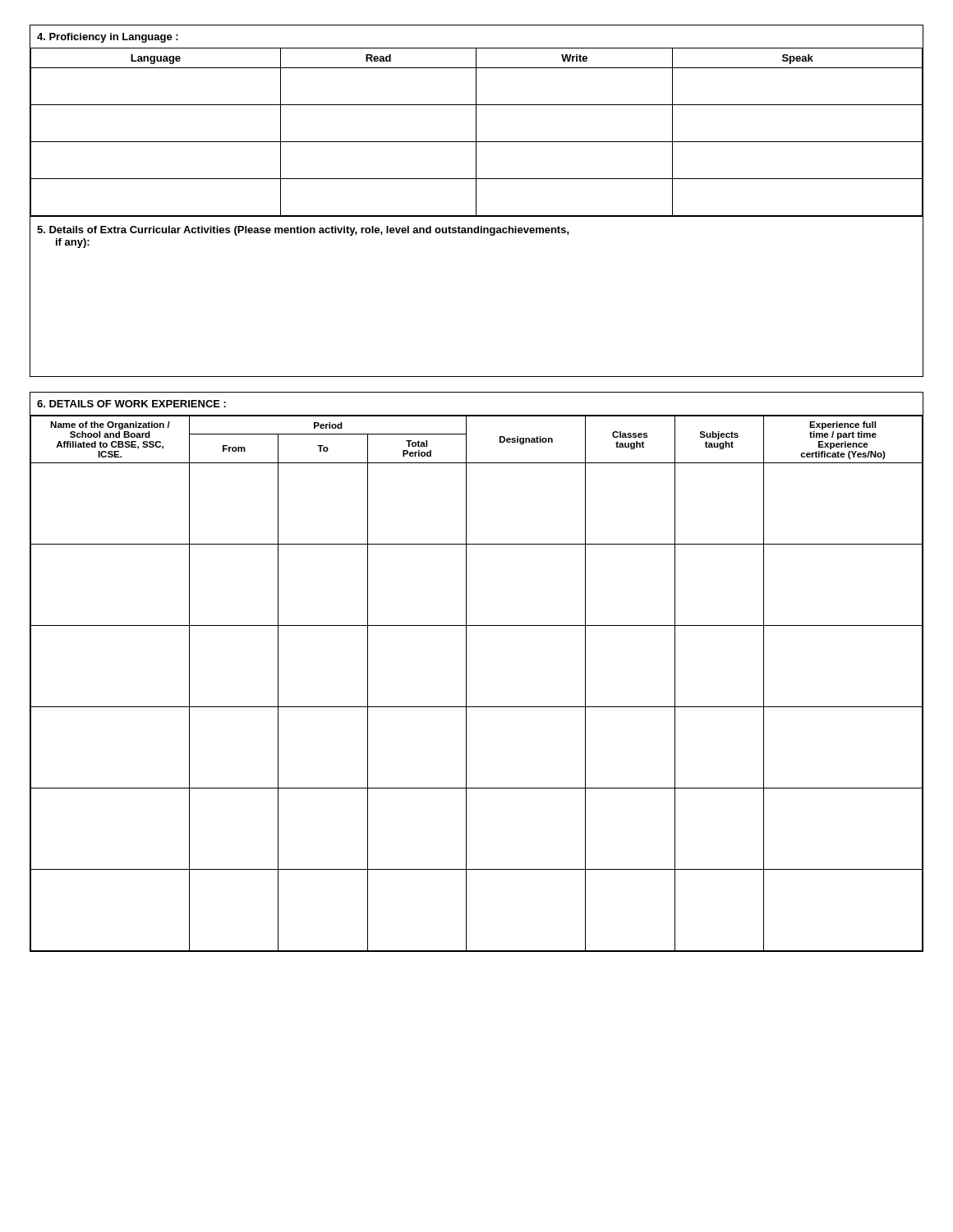Click on the table containing "Classes taught"
The height and width of the screenshot is (1232, 953).
476,672
